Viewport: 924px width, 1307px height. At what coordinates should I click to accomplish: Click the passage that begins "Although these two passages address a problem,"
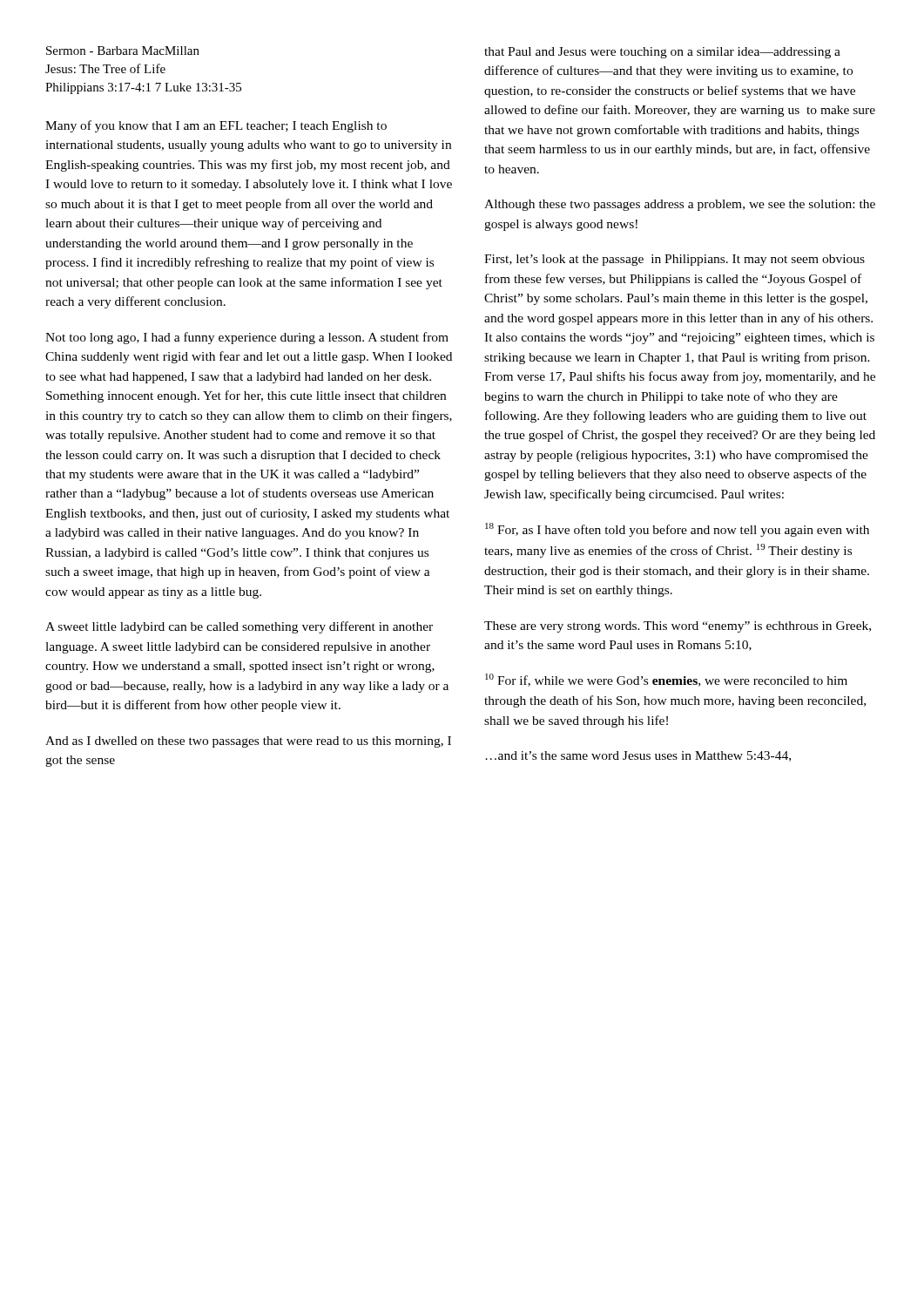[681, 214]
